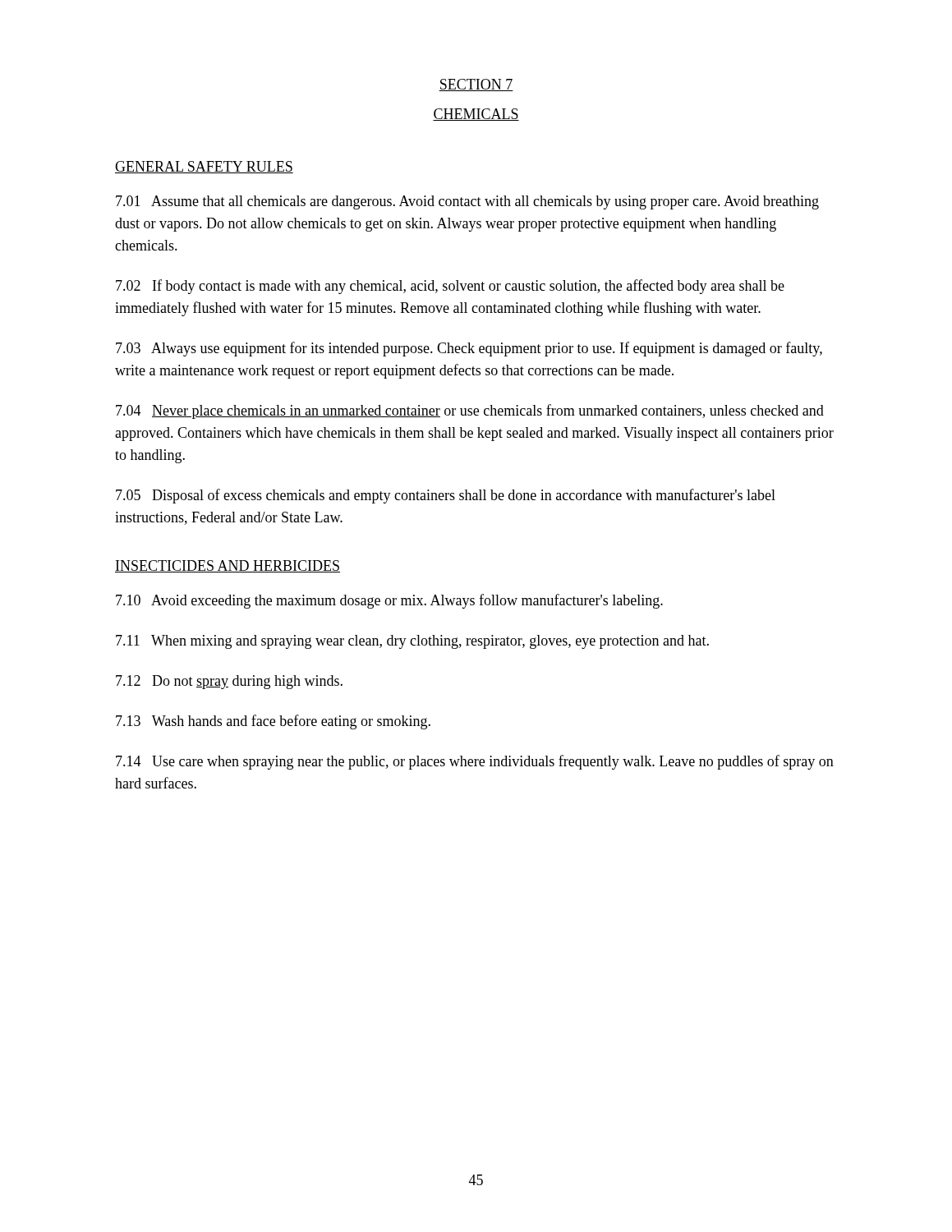Select the element starting "04 Never place chemicals in an"
952x1232 pixels.
tap(474, 433)
